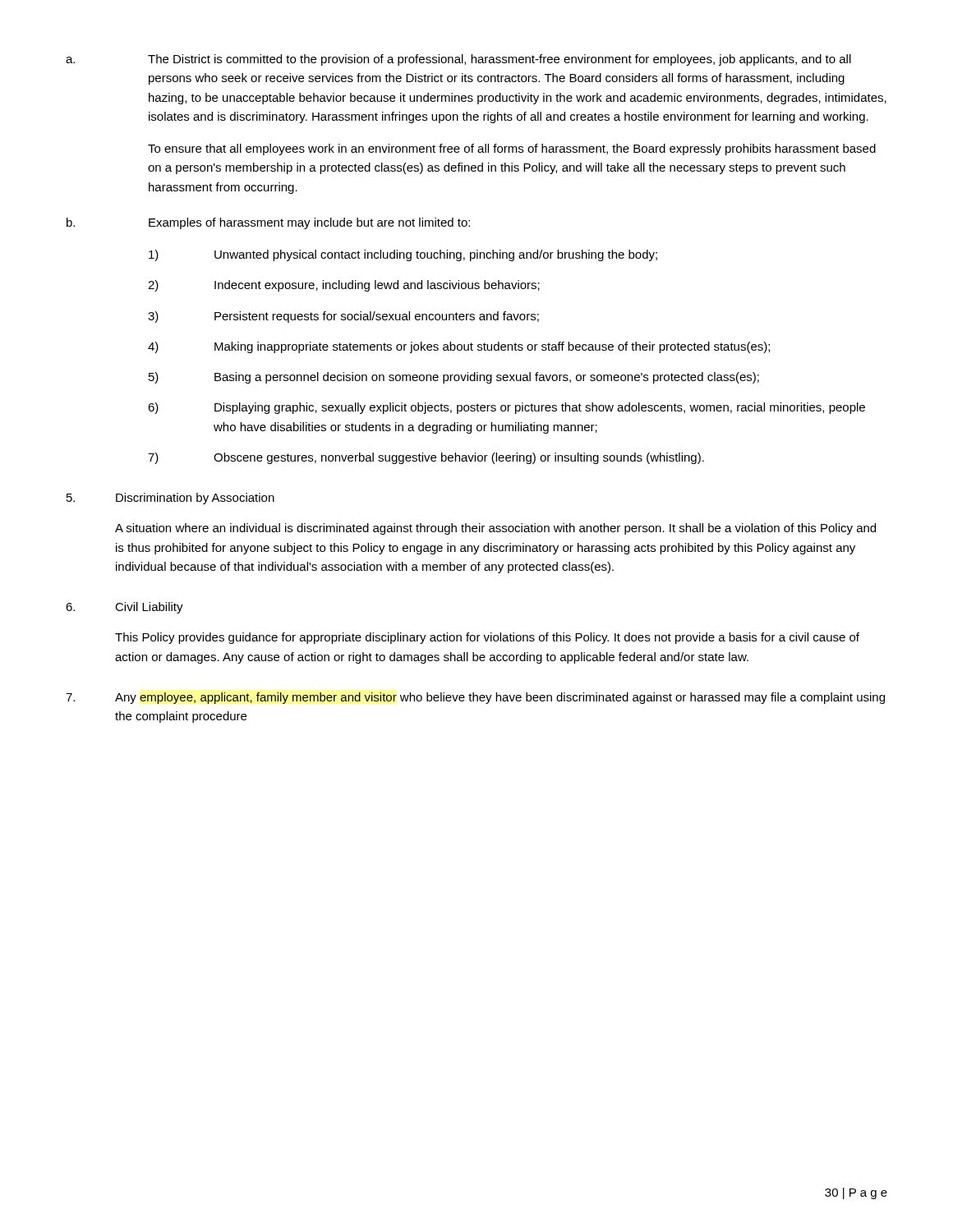The image size is (953, 1232).
Task: Click on the text starting "b. Examples of harassment may"
Action: (476, 222)
